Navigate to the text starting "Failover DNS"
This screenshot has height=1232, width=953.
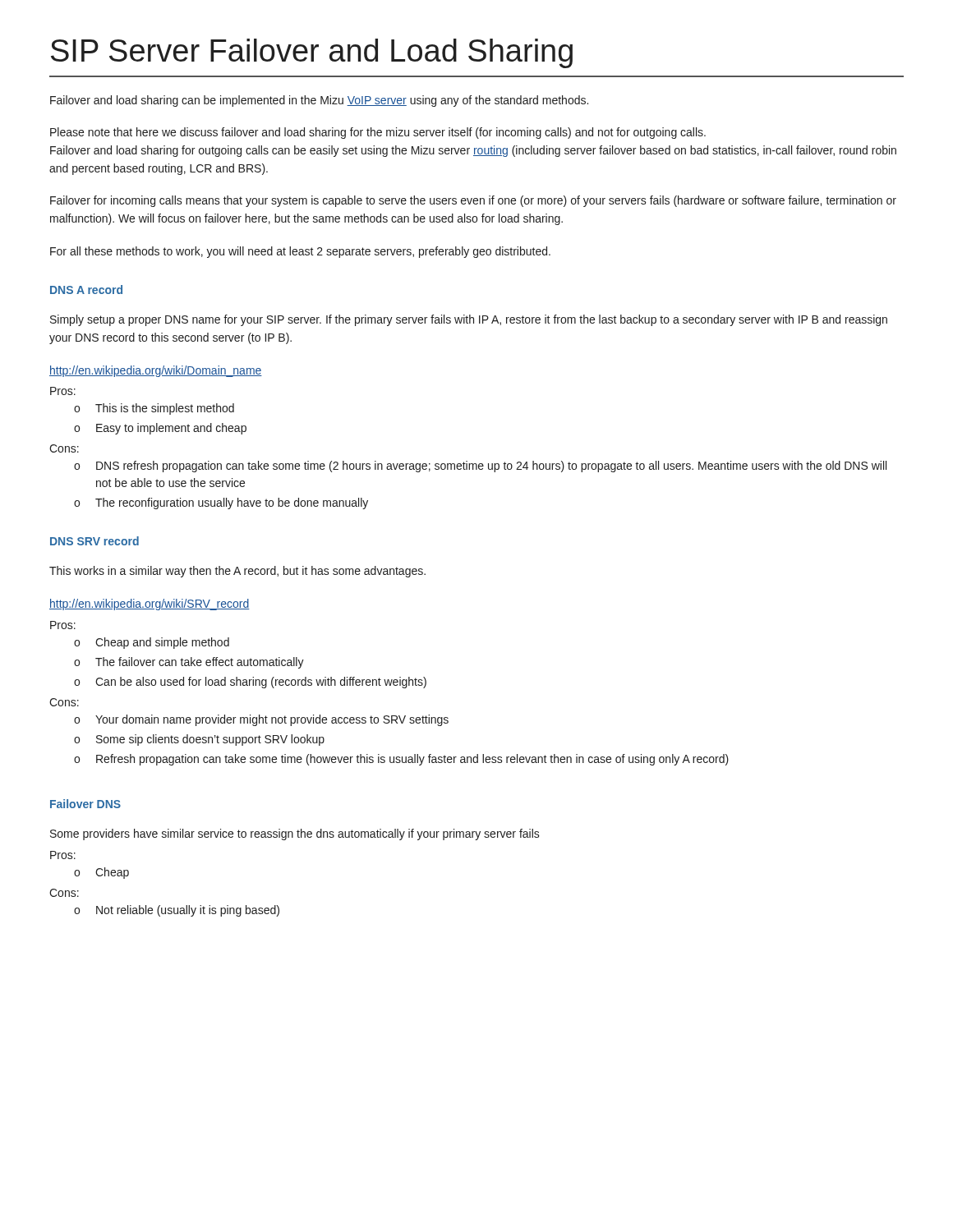(85, 804)
